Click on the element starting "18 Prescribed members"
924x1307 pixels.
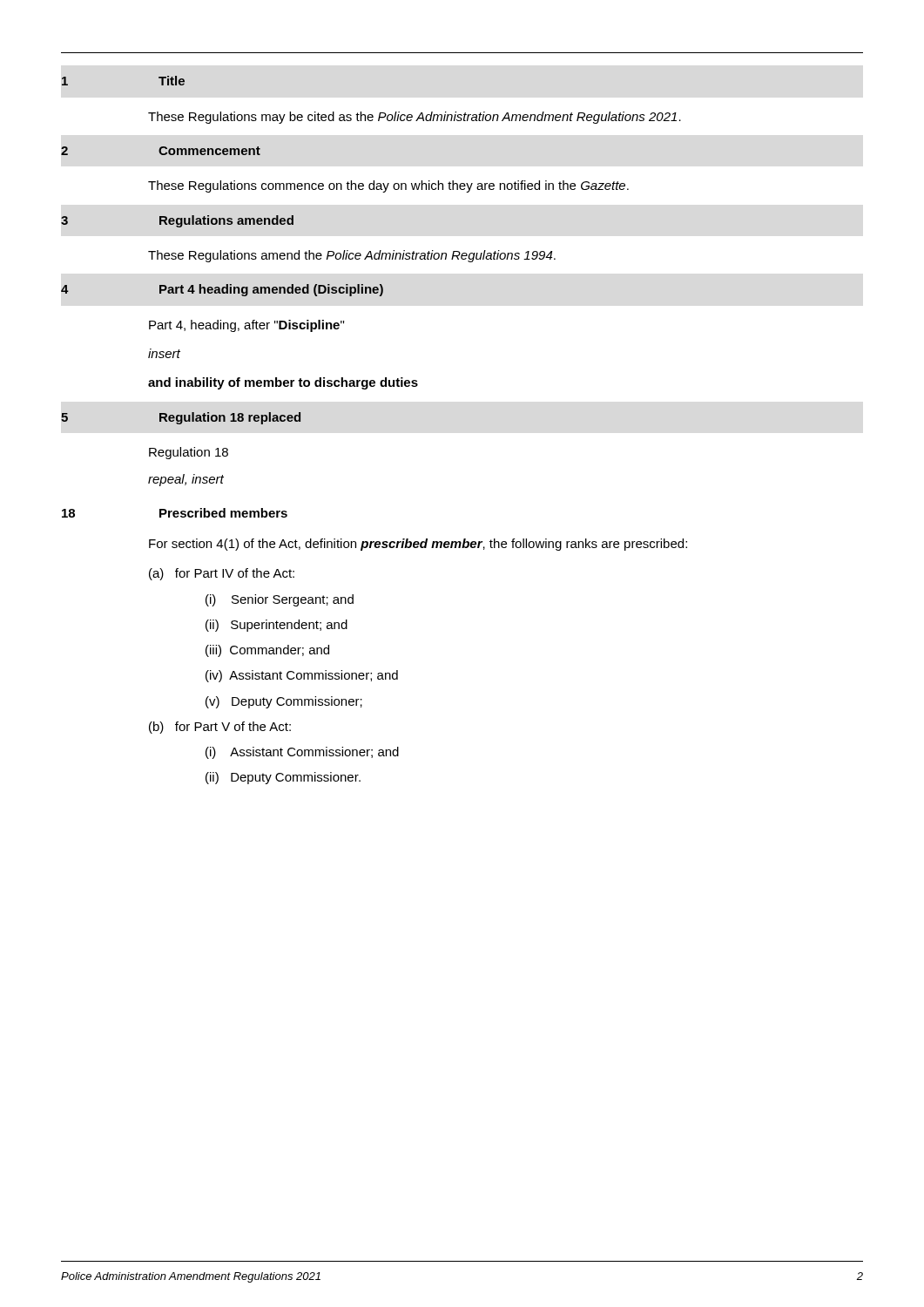(175, 513)
